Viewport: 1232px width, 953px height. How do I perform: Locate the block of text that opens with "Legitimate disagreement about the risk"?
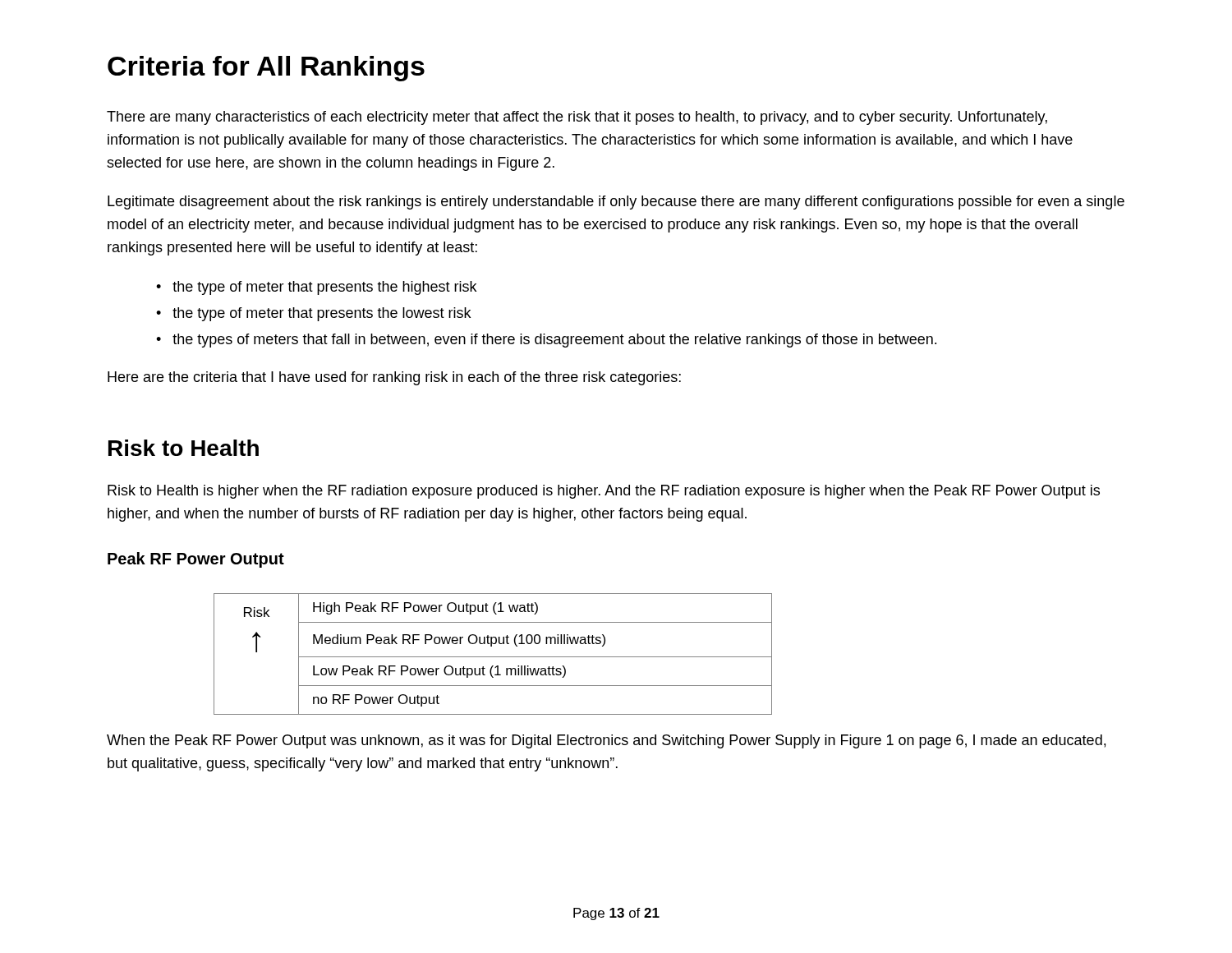[616, 225]
